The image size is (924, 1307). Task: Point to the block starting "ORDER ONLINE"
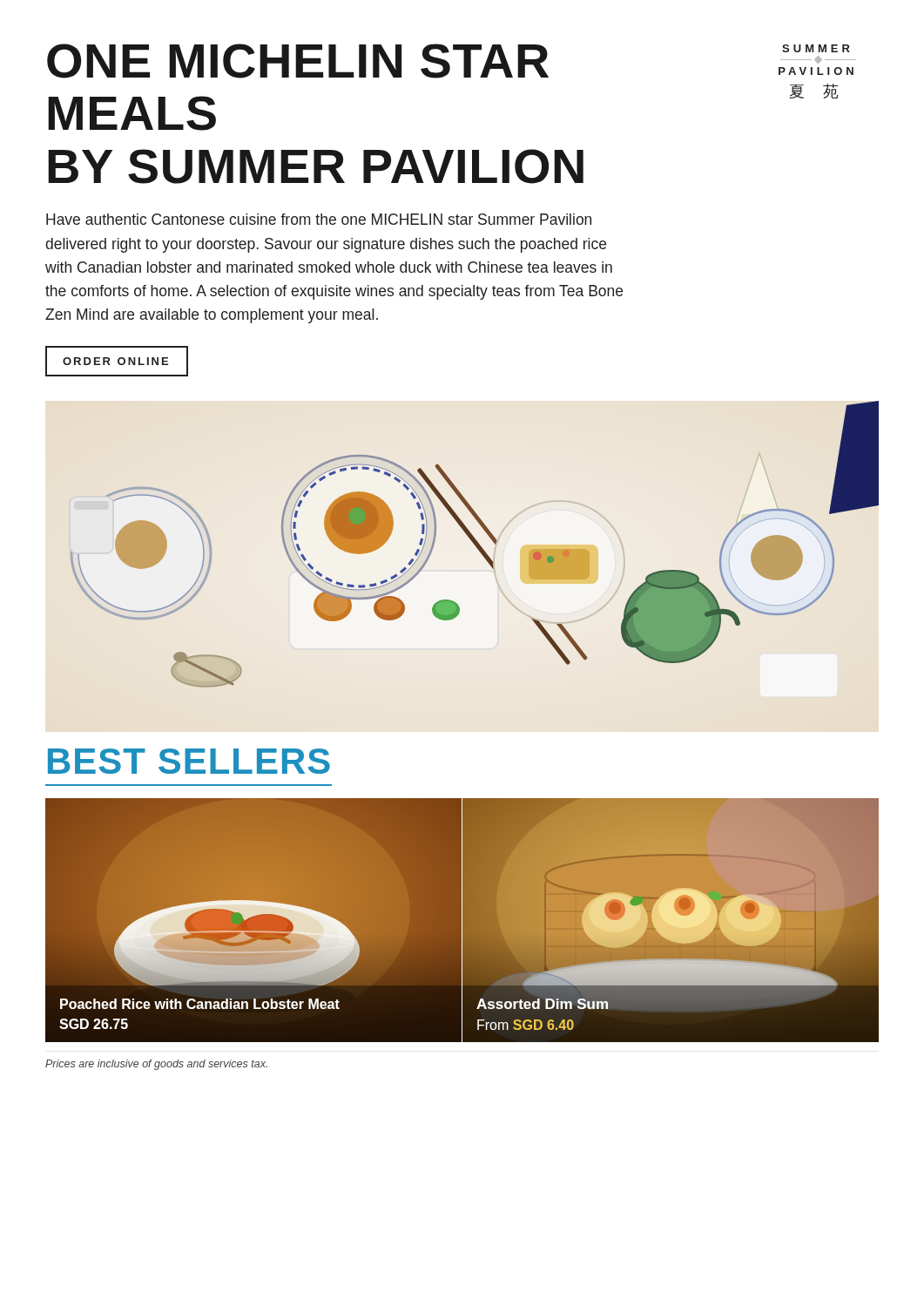(x=117, y=361)
